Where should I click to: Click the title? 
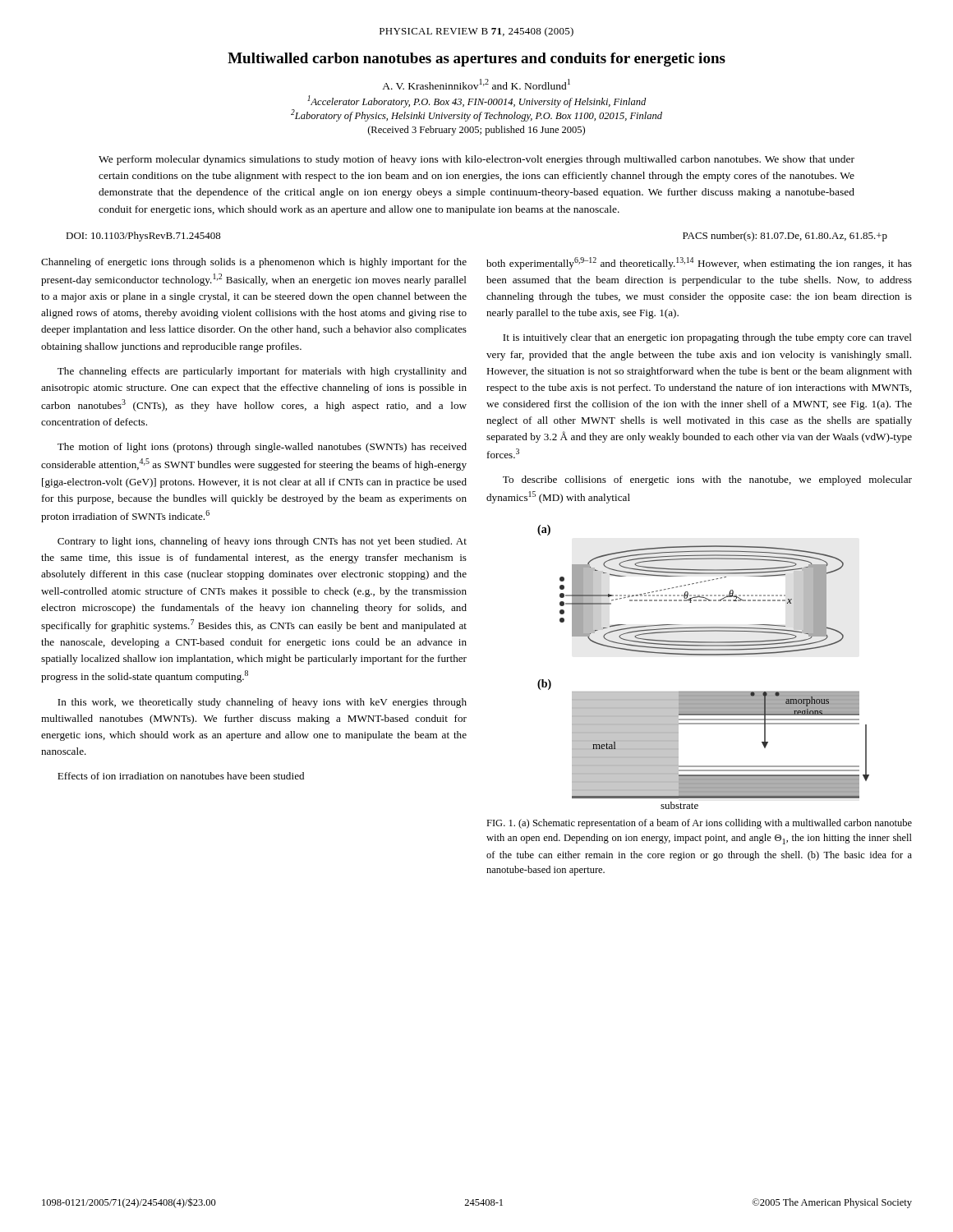pos(476,58)
